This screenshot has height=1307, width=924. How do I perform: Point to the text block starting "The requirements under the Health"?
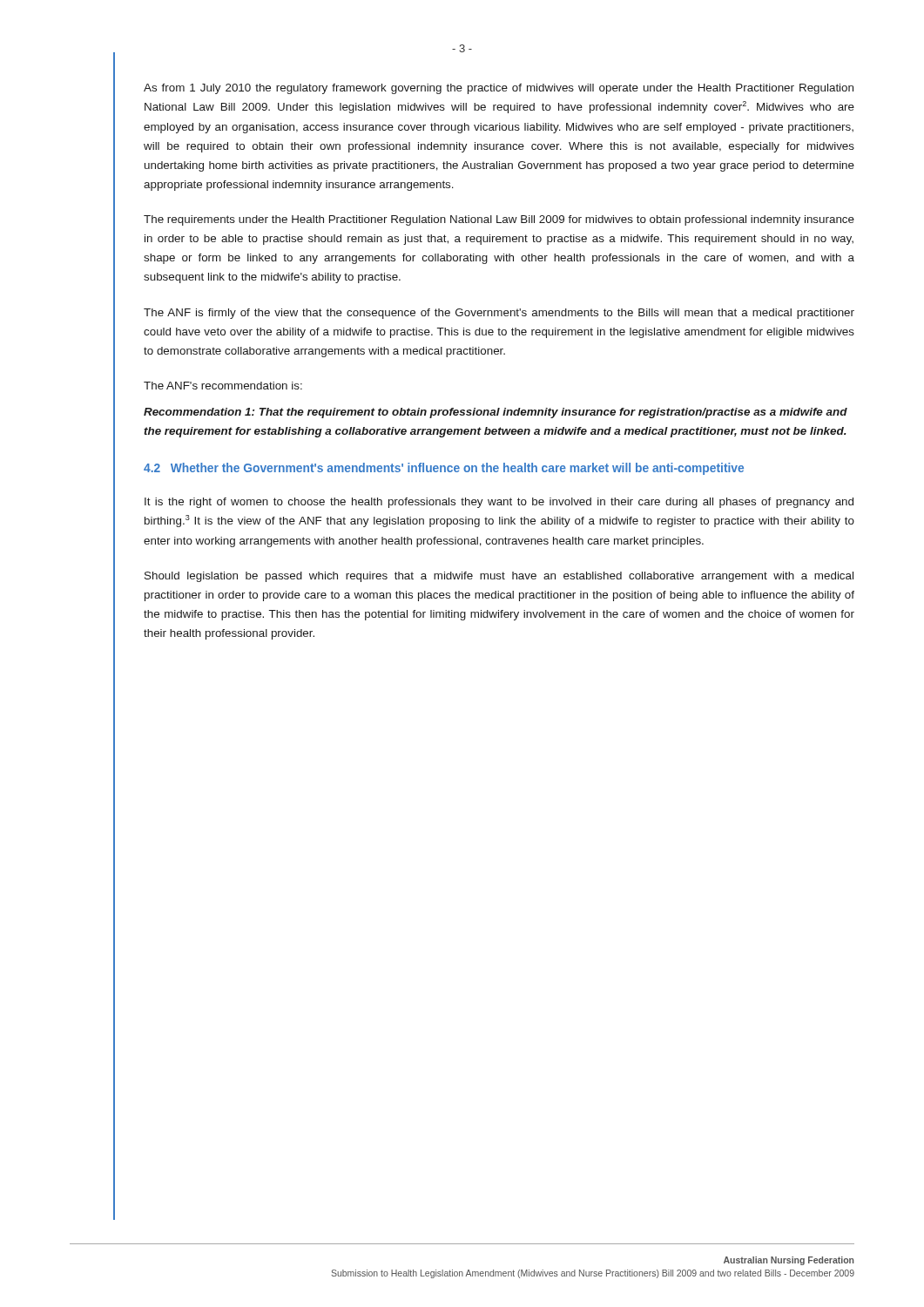coord(499,248)
